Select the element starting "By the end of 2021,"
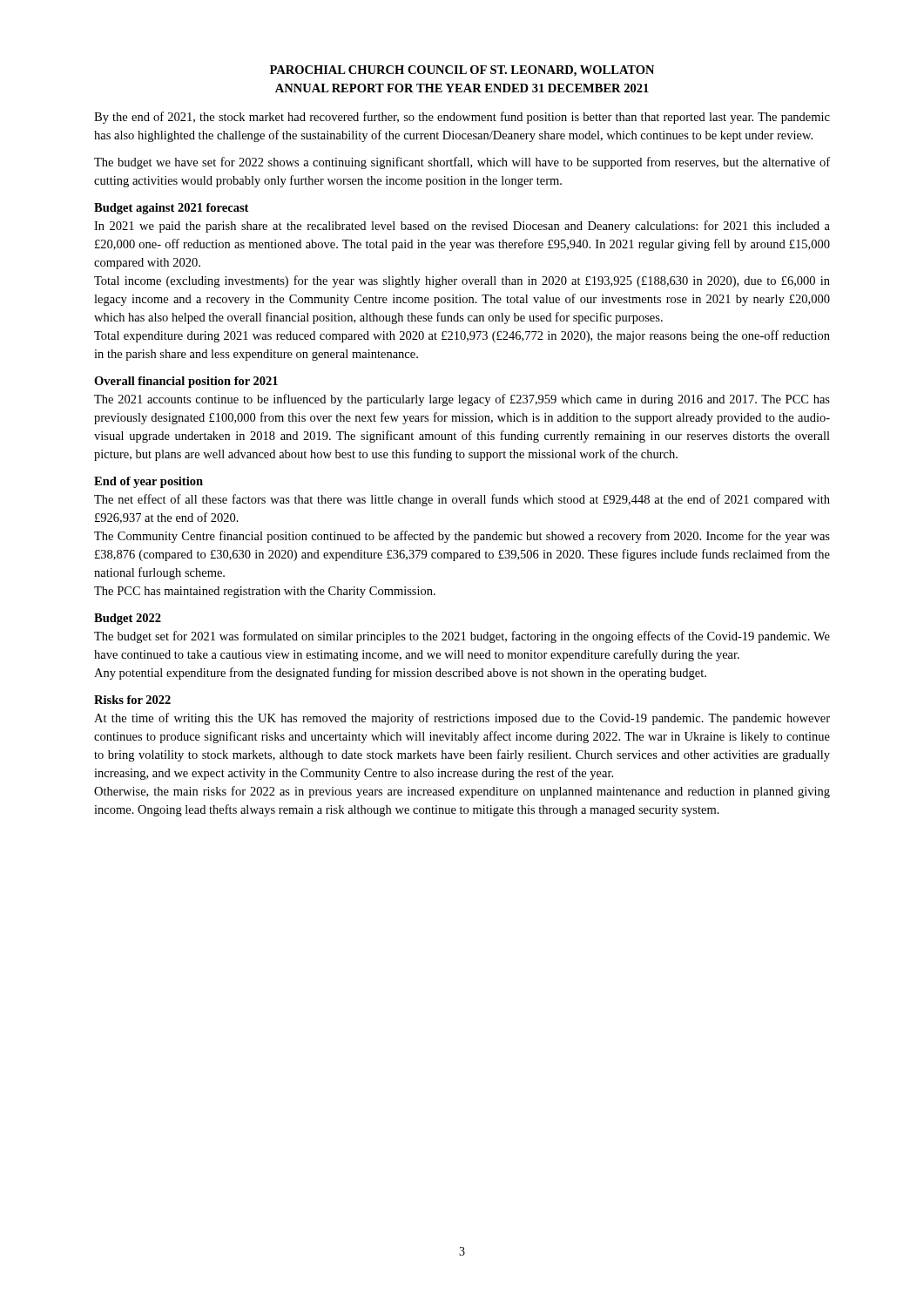The width and height of the screenshot is (924, 1307). [462, 126]
